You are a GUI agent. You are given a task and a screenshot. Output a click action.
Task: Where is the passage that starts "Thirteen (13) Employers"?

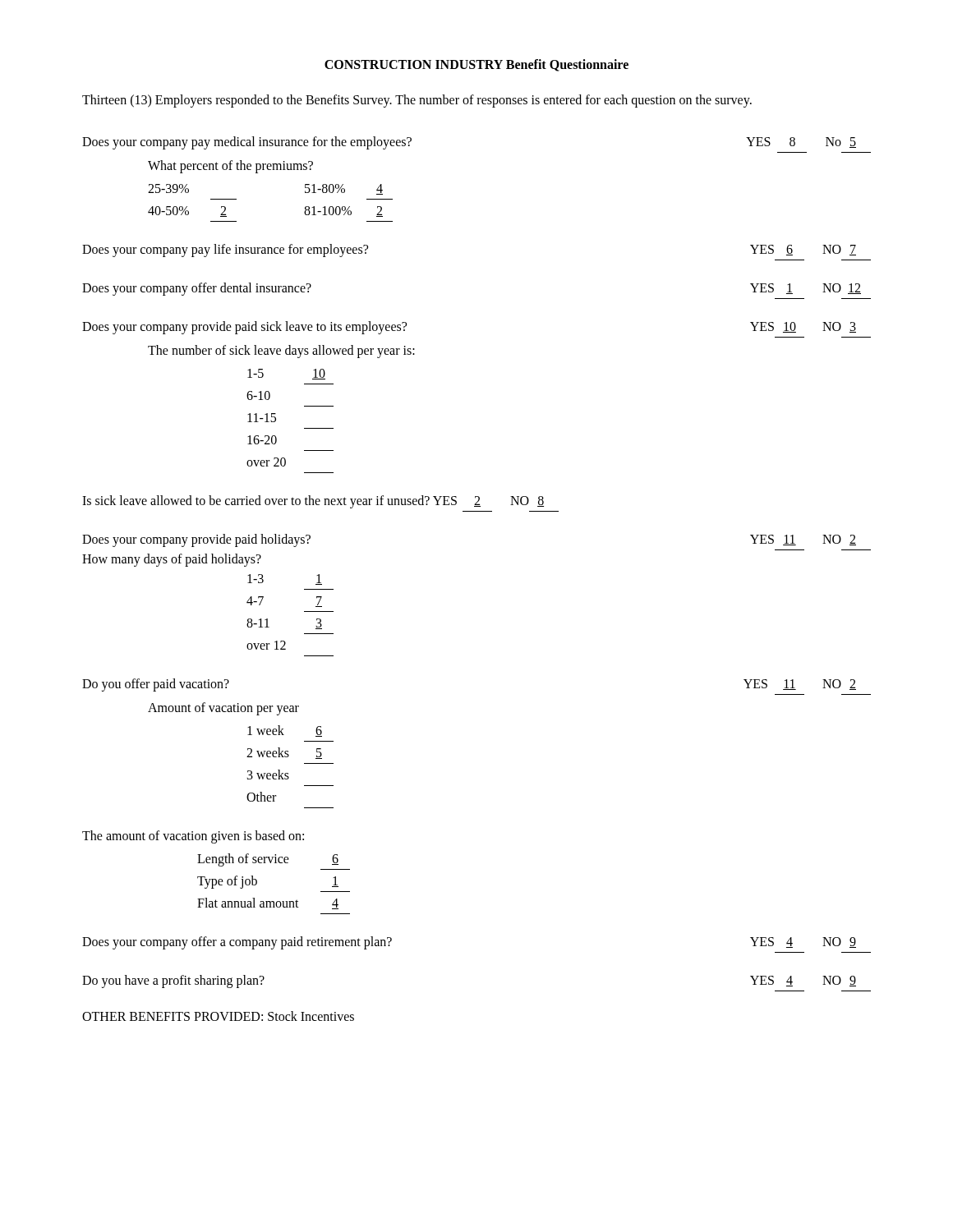tap(417, 100)
